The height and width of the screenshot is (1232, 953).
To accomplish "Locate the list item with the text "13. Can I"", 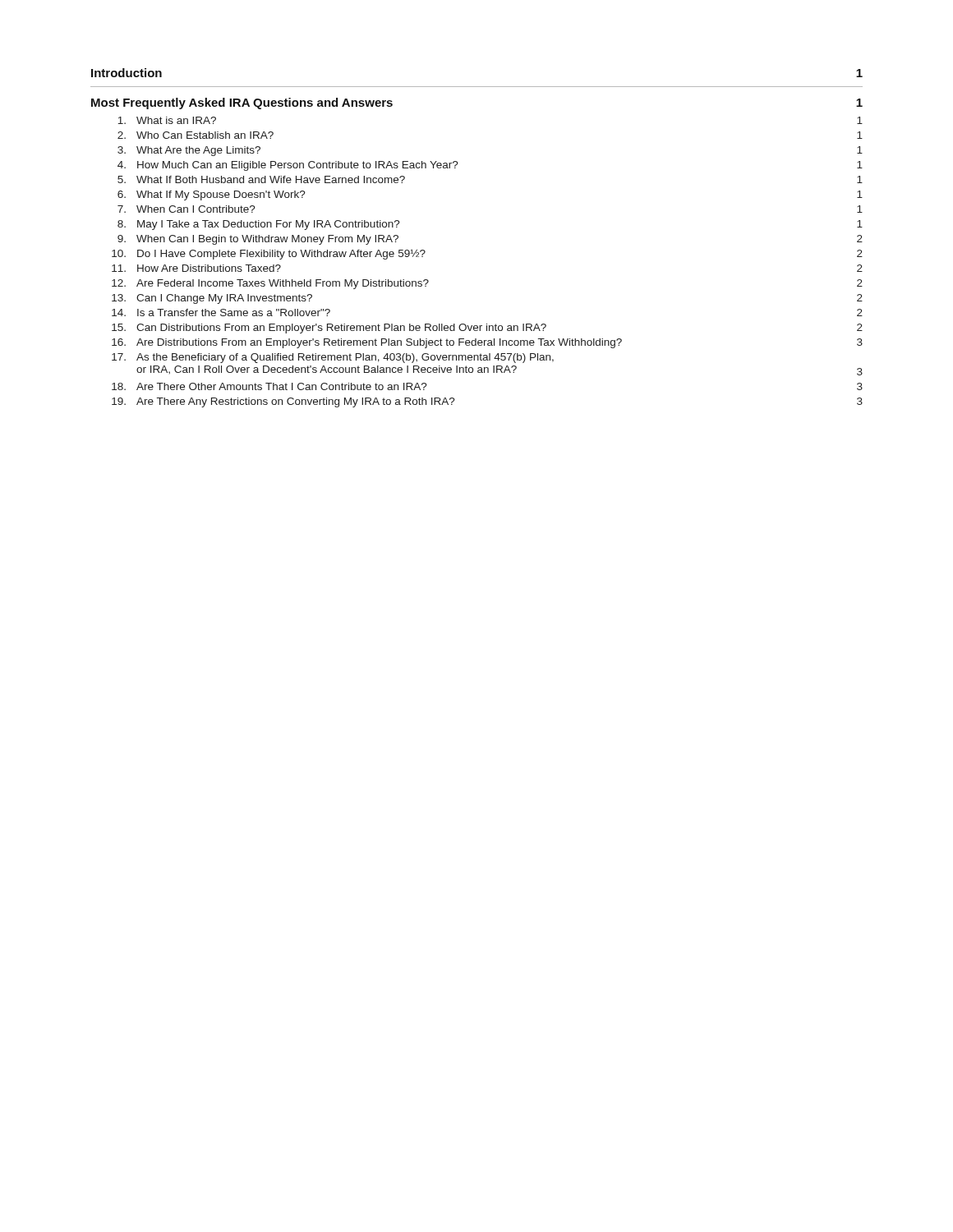I will click(227, 299).
